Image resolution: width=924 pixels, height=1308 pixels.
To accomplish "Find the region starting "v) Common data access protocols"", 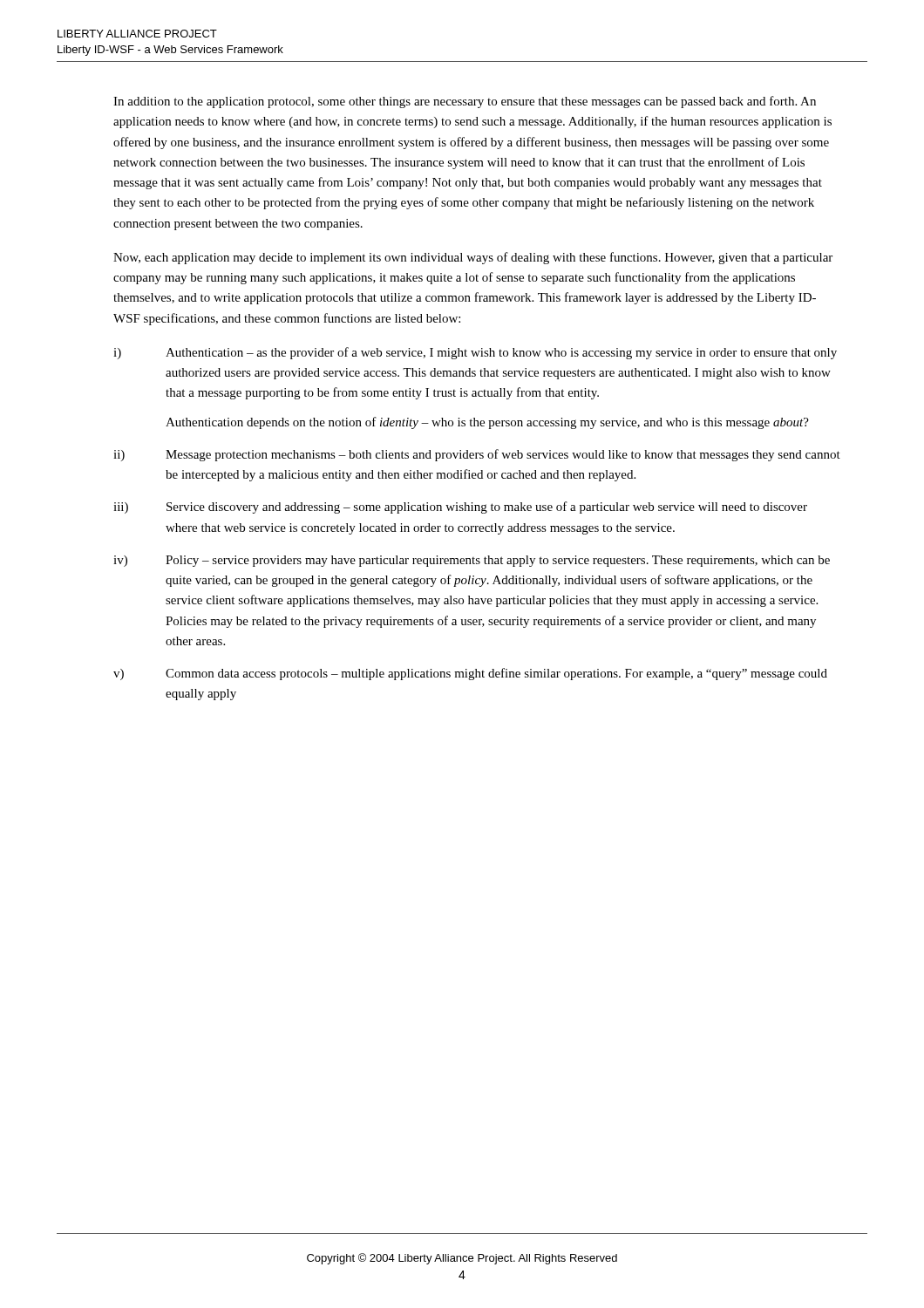I will (x=477, y=684).
